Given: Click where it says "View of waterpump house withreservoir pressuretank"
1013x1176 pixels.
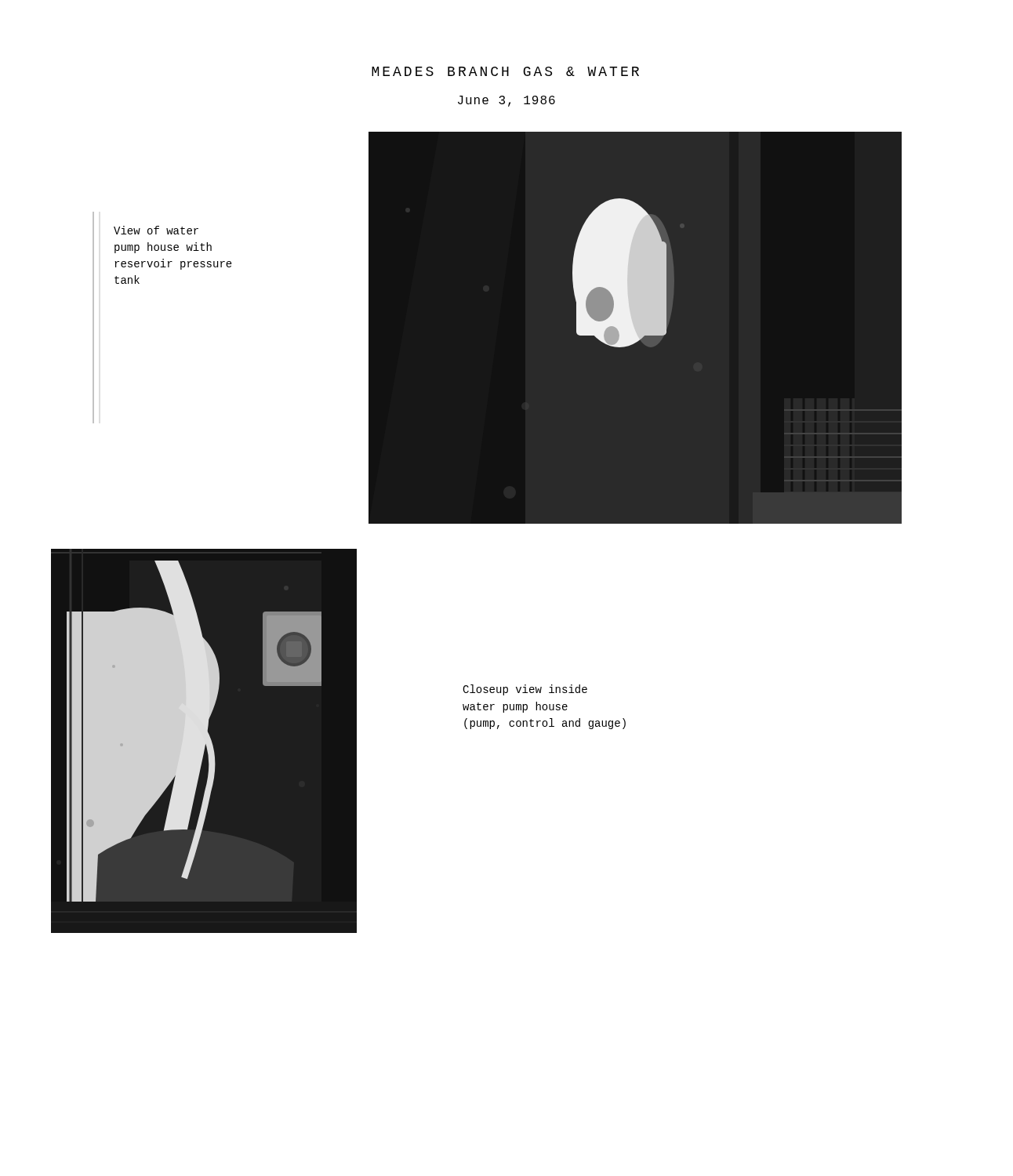Looking at the screenshot, I should tap(173, 256).
